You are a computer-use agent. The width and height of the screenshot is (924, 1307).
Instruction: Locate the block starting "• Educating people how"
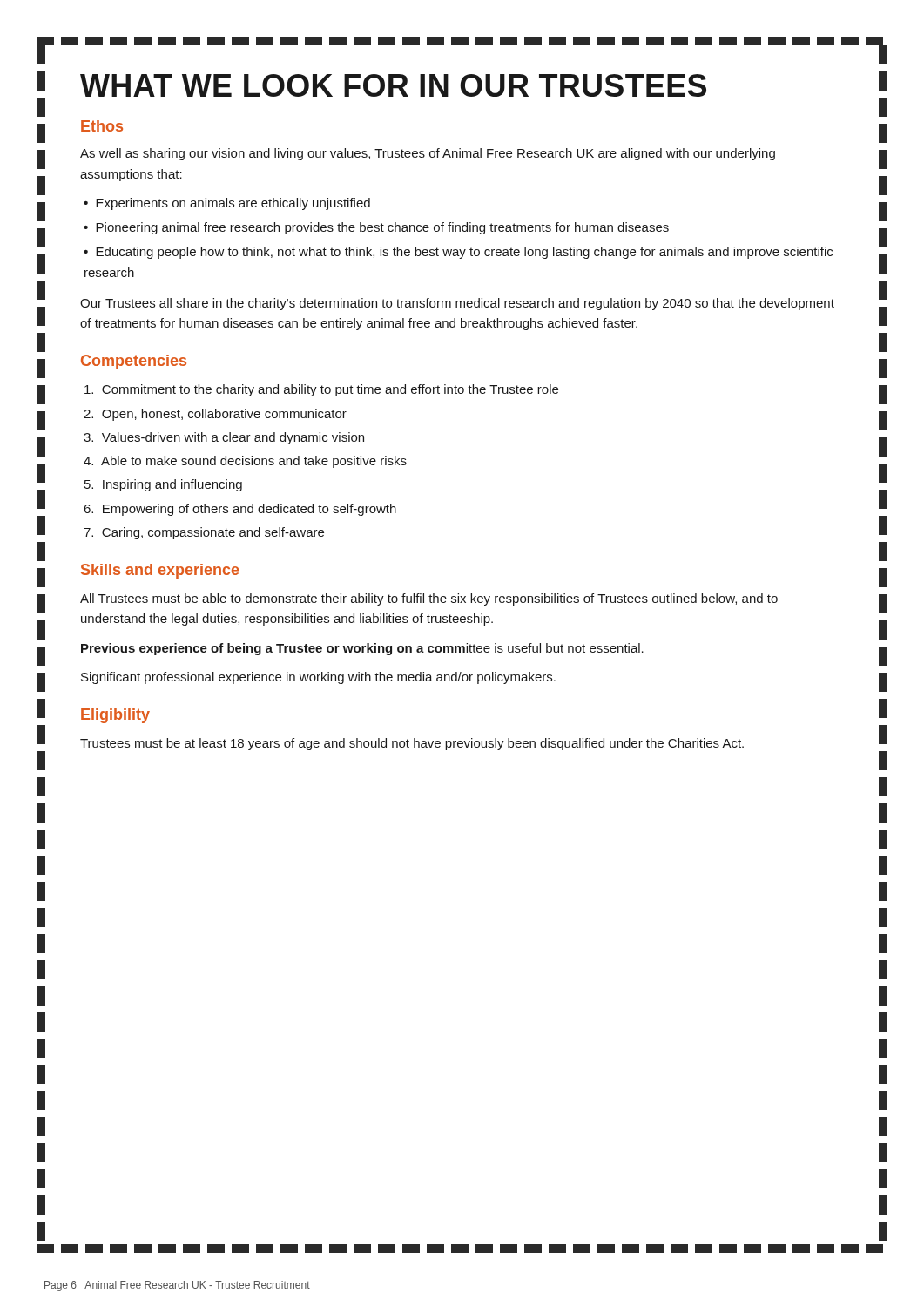pos(458,262)
